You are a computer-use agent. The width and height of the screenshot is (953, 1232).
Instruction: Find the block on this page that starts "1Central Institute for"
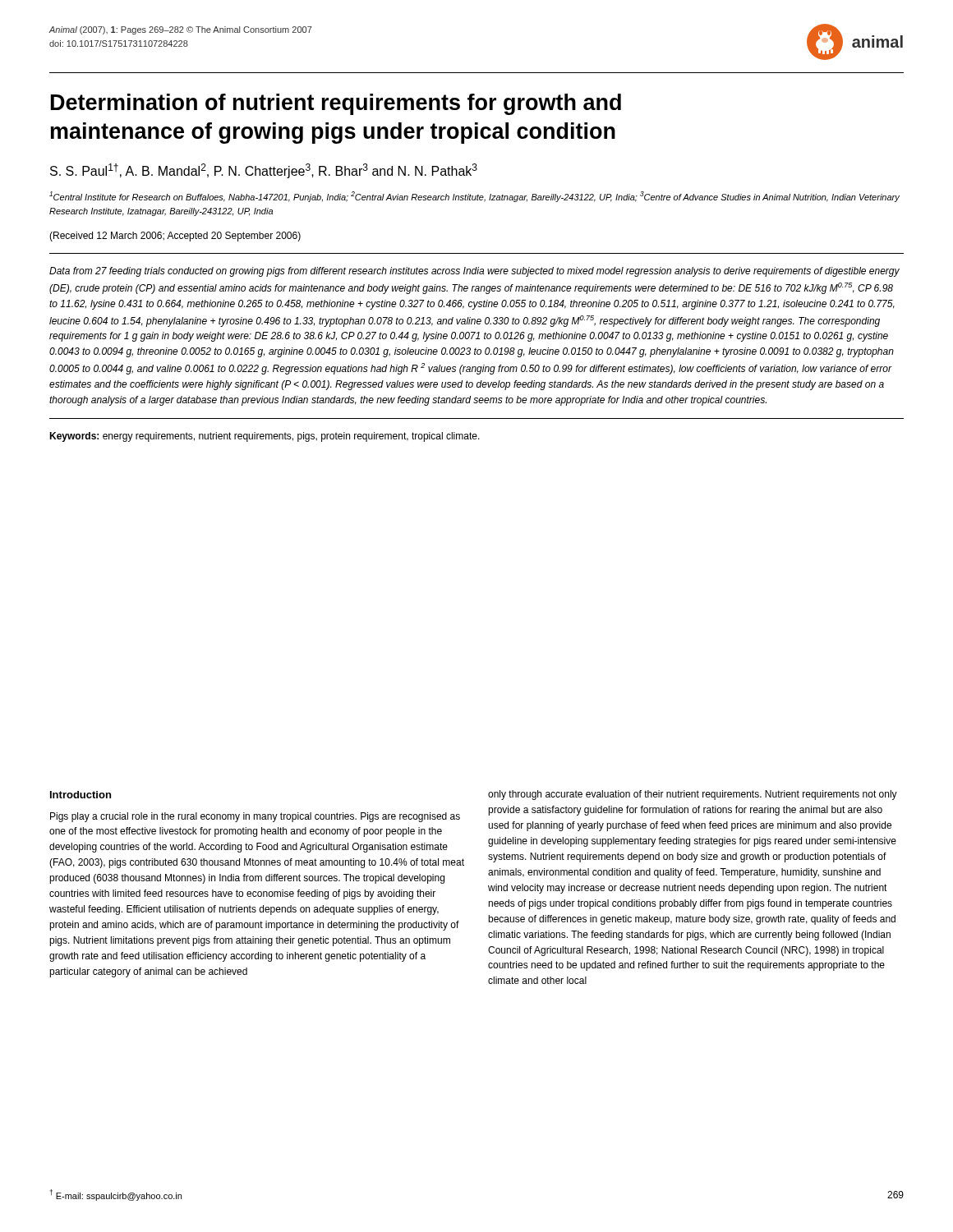(x=474, y=203)
